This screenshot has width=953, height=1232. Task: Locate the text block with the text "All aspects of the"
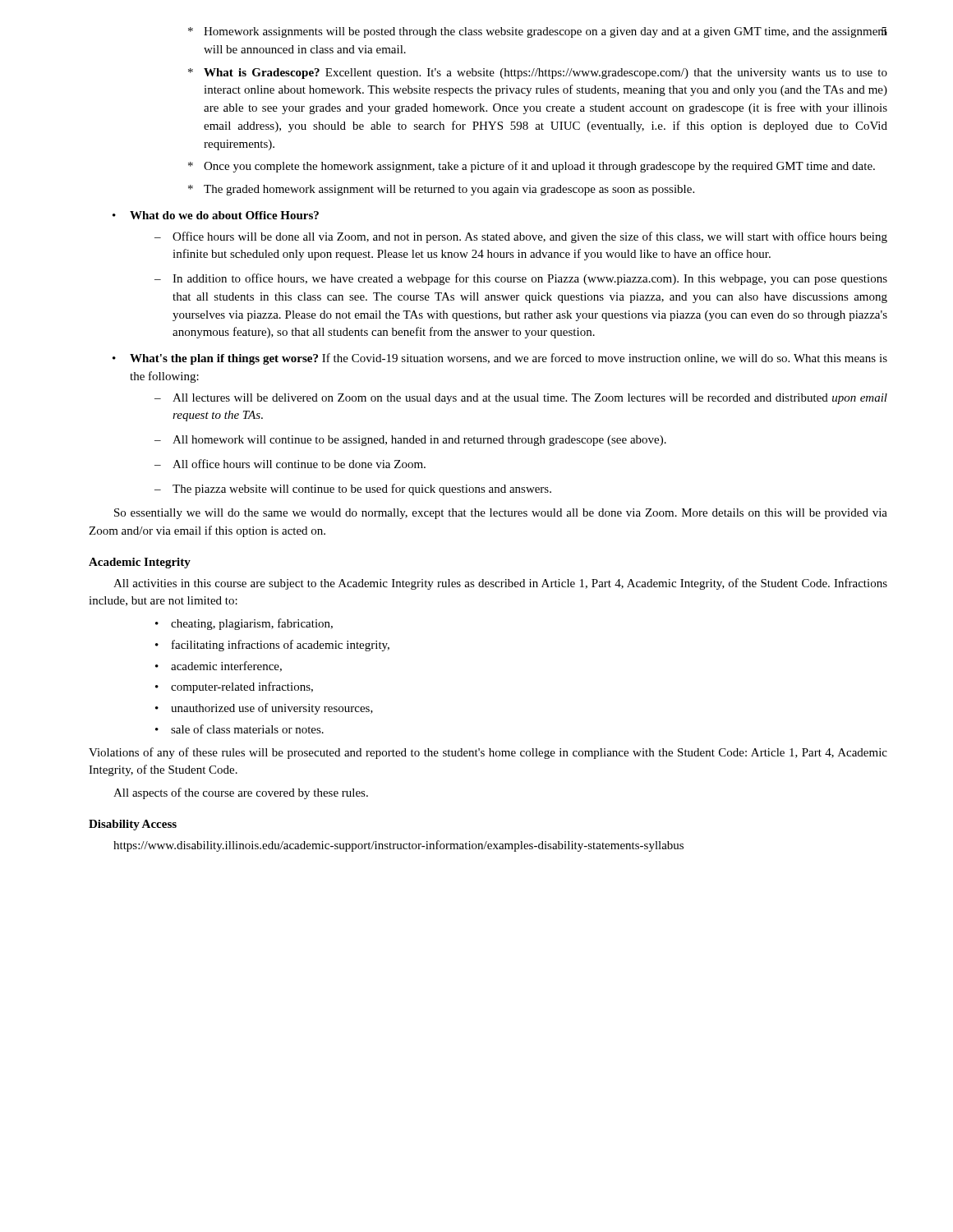[x=241, y=793]
